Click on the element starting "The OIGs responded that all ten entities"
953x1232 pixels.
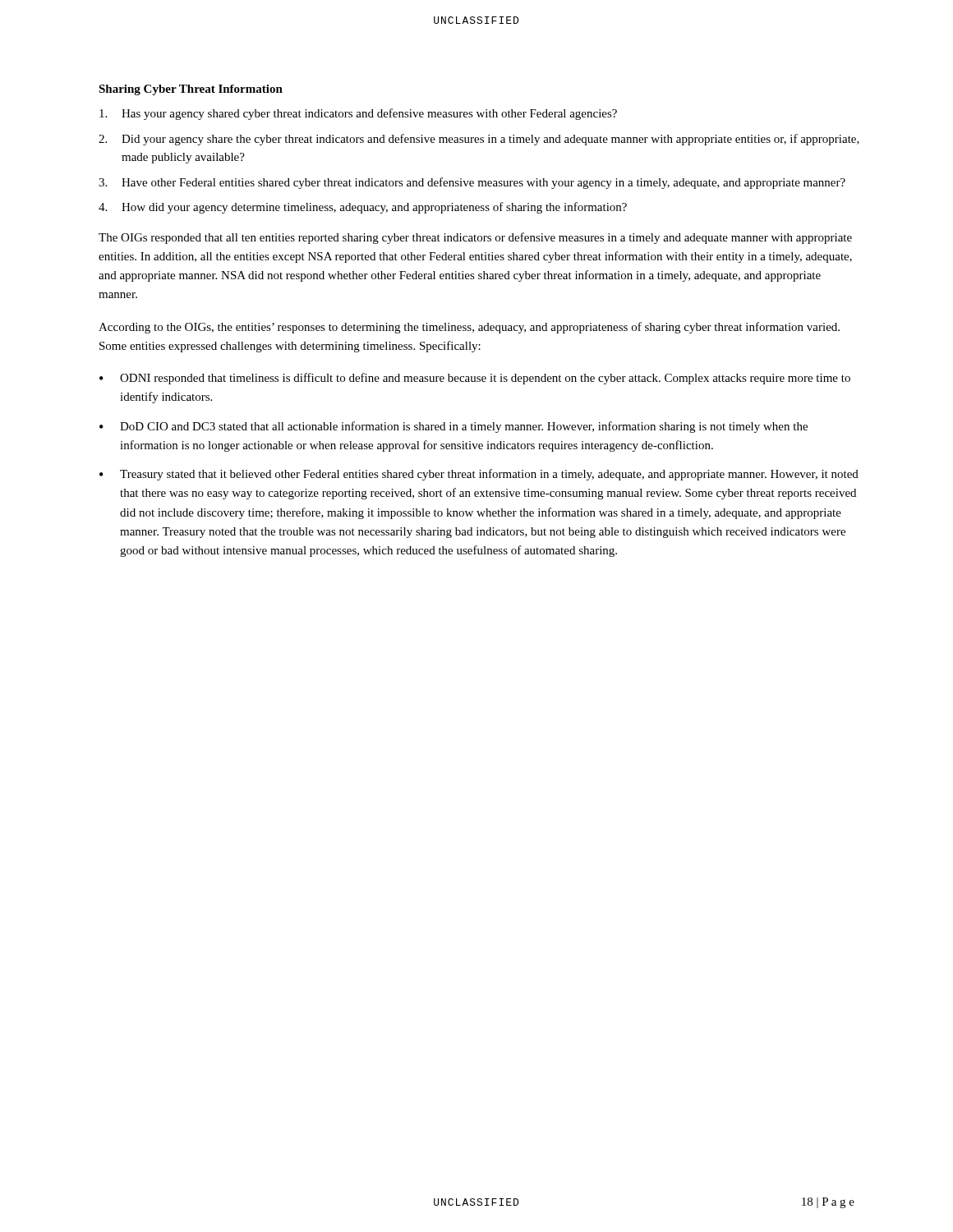[475, 266]
